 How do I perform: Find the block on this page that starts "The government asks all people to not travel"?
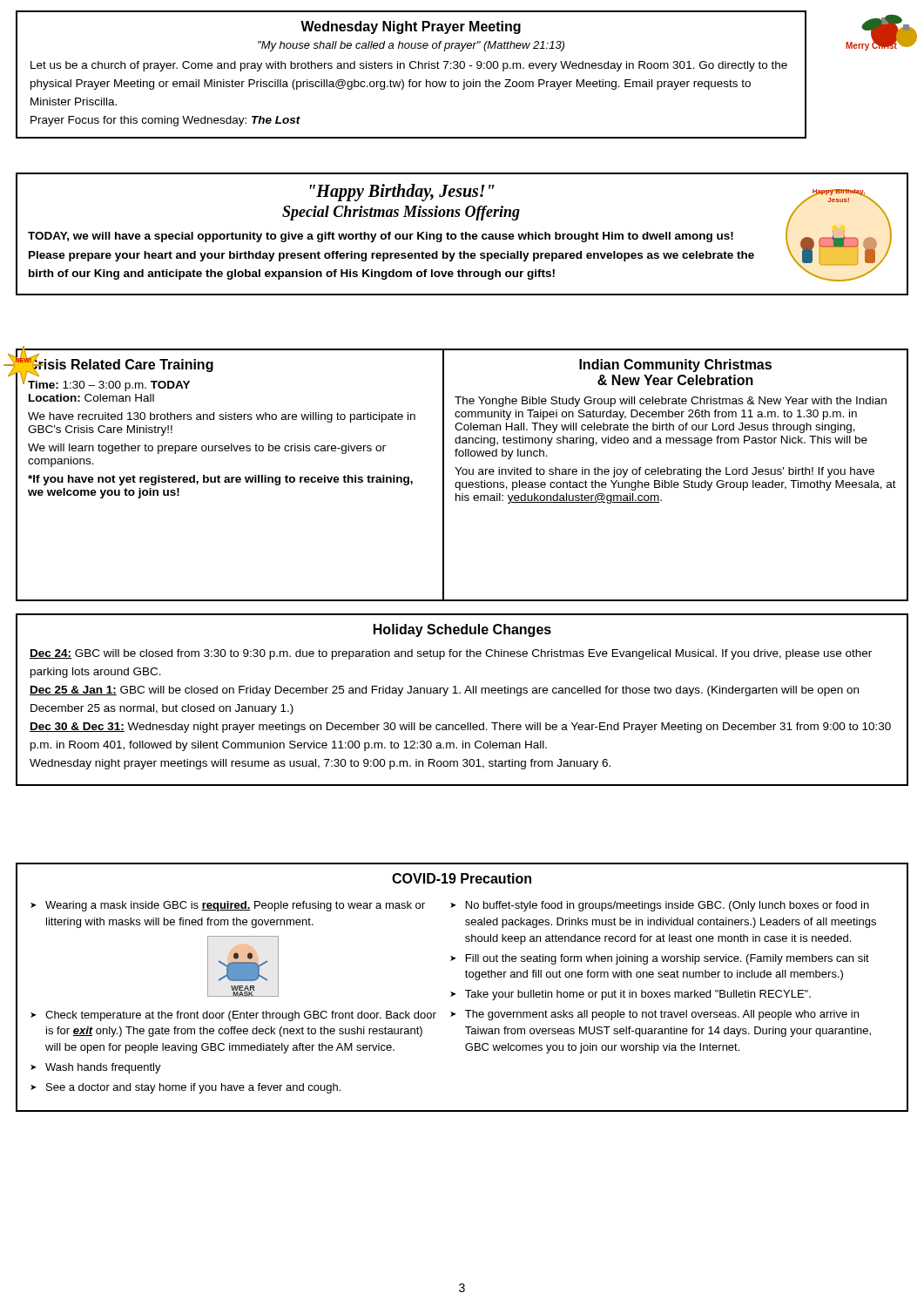[668, 1030]
